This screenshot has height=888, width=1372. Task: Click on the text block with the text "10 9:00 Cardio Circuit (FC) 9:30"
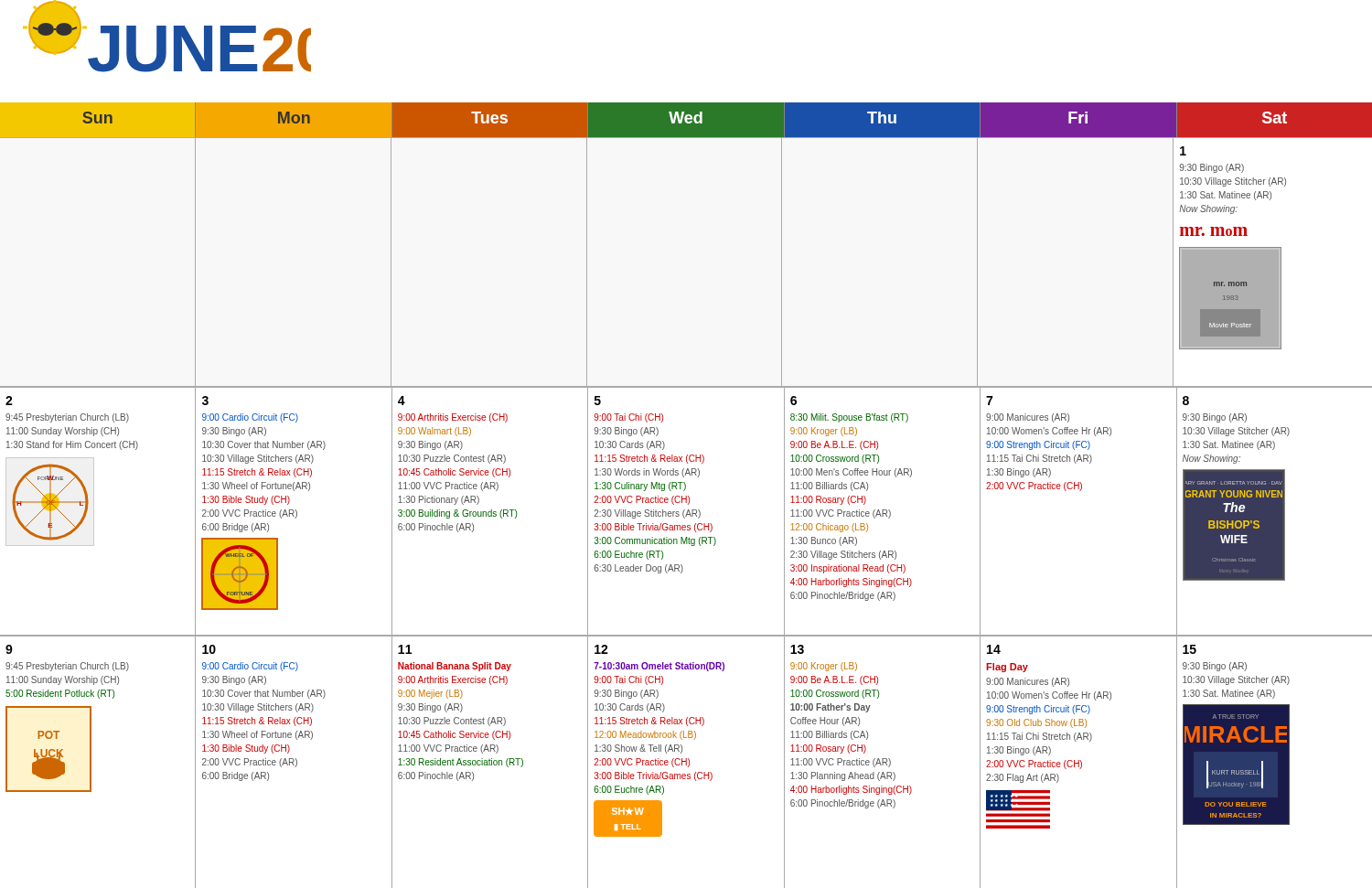[x=264, y=712]
